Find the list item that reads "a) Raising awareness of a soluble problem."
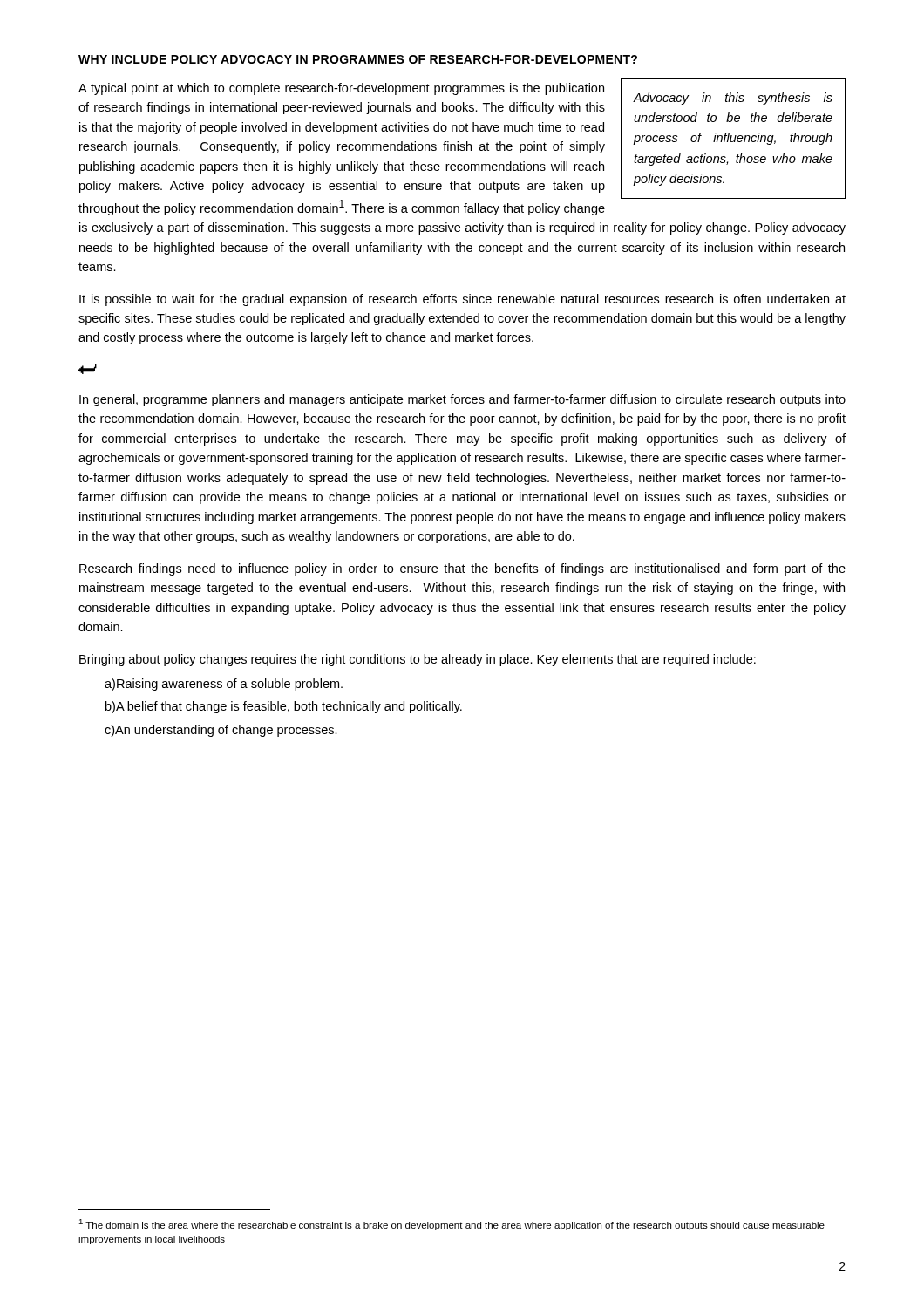Image resolution: width=924 pixels, height=1308 pixels. point(224,685)
